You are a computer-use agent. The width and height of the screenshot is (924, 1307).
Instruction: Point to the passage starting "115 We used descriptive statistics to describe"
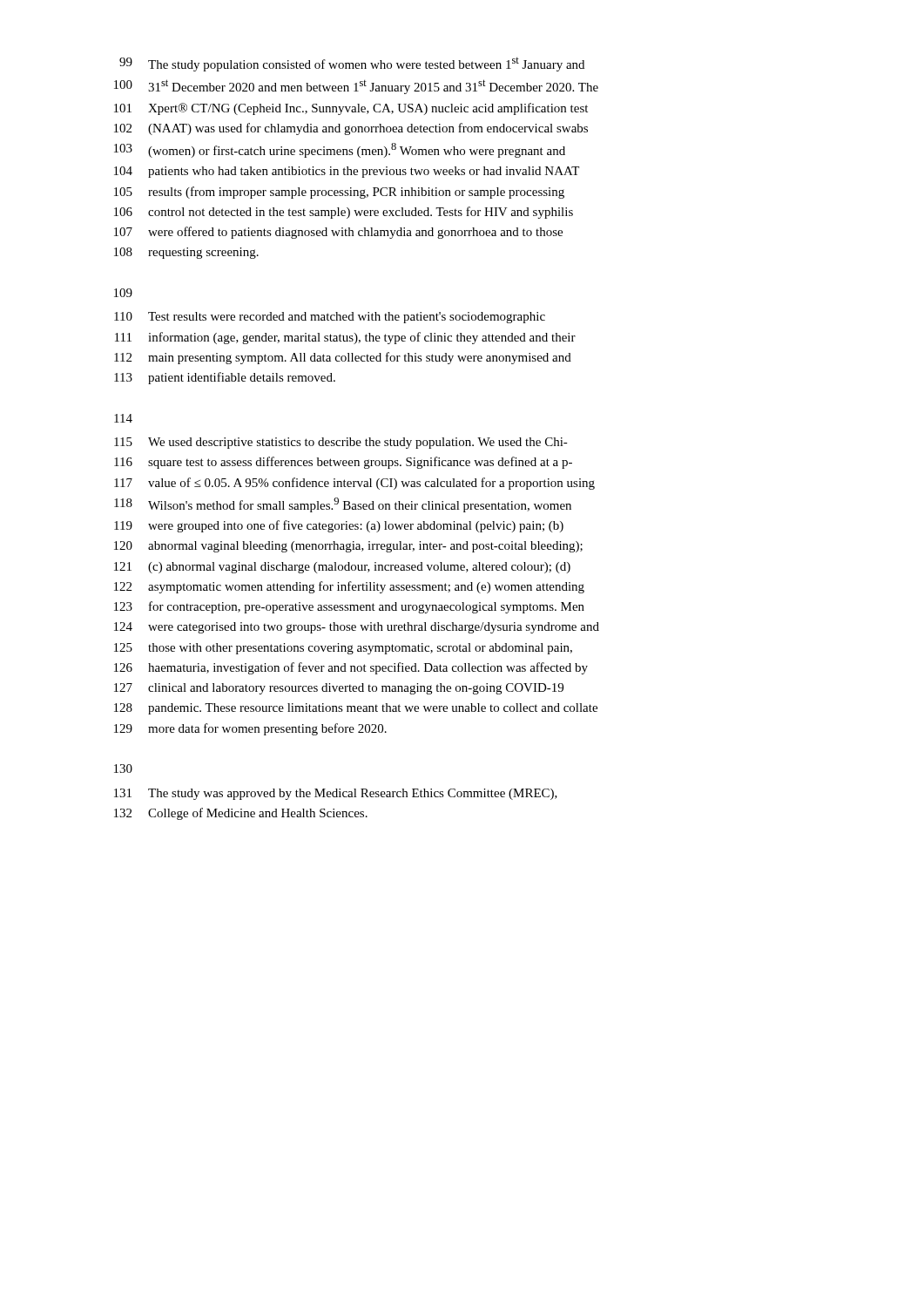pos(462,585)
